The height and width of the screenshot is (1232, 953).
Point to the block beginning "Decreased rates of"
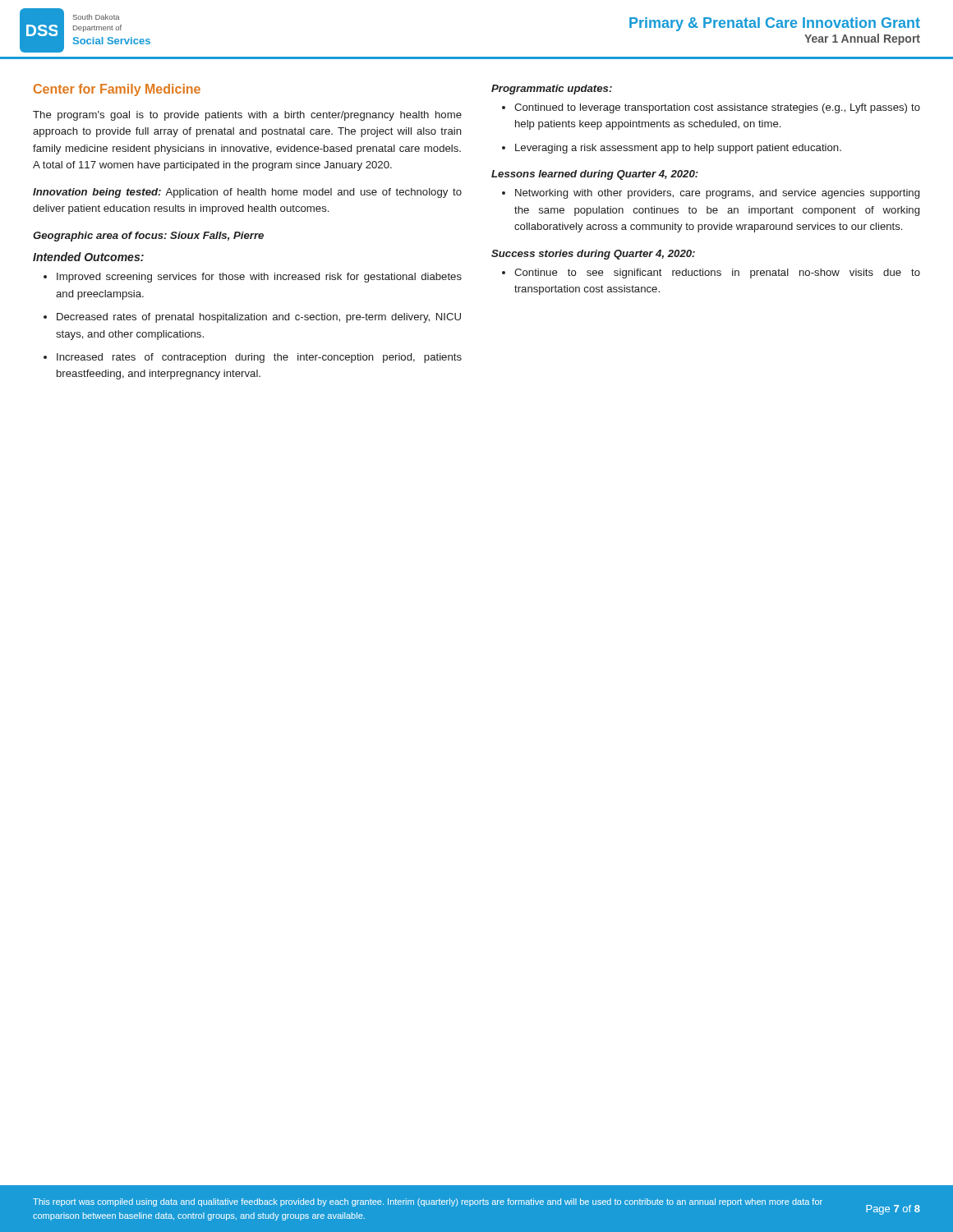click(x=259, y=326)
